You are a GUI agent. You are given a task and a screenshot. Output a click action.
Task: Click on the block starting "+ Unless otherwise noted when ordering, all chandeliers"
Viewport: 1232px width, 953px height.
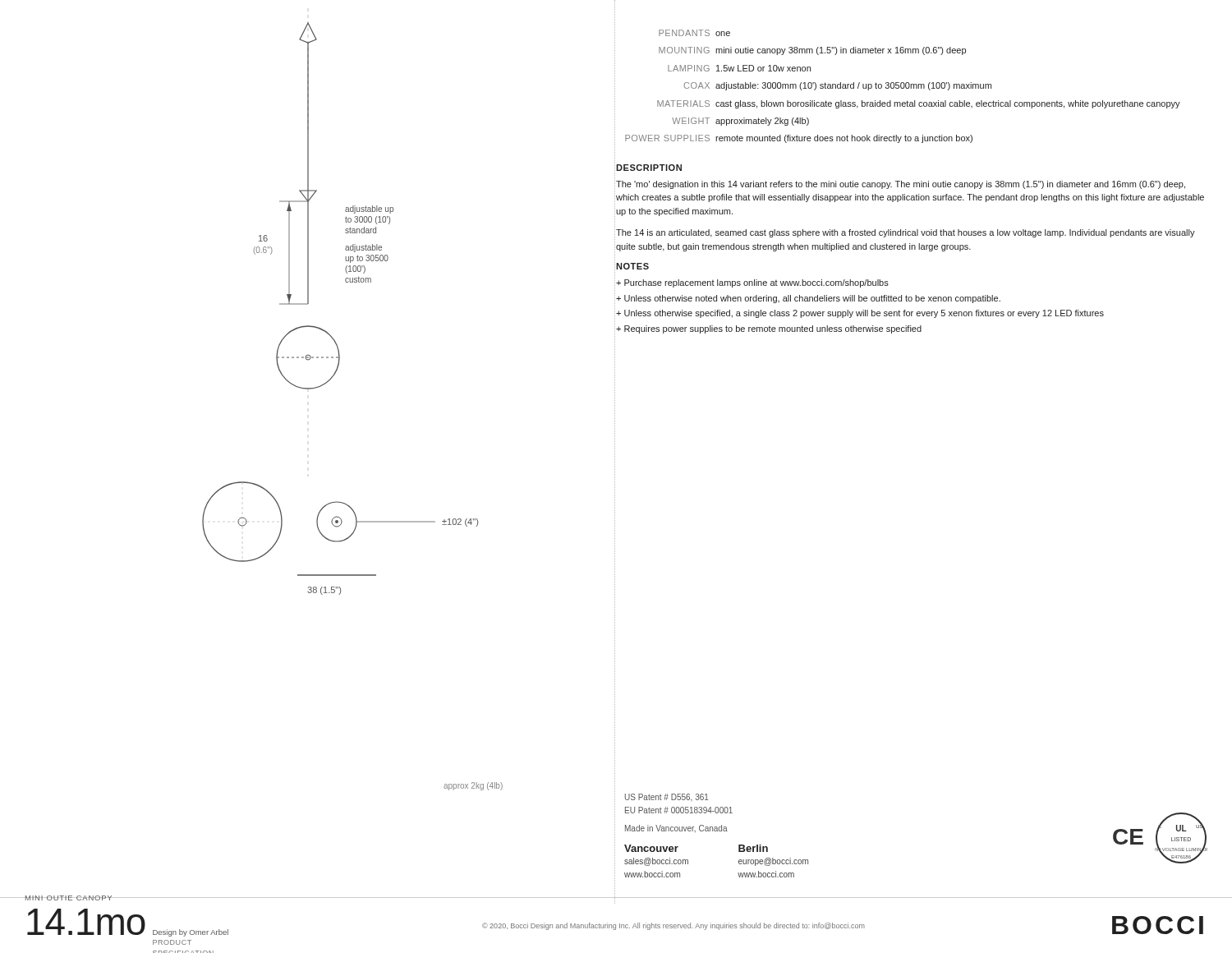click(808, 298)
